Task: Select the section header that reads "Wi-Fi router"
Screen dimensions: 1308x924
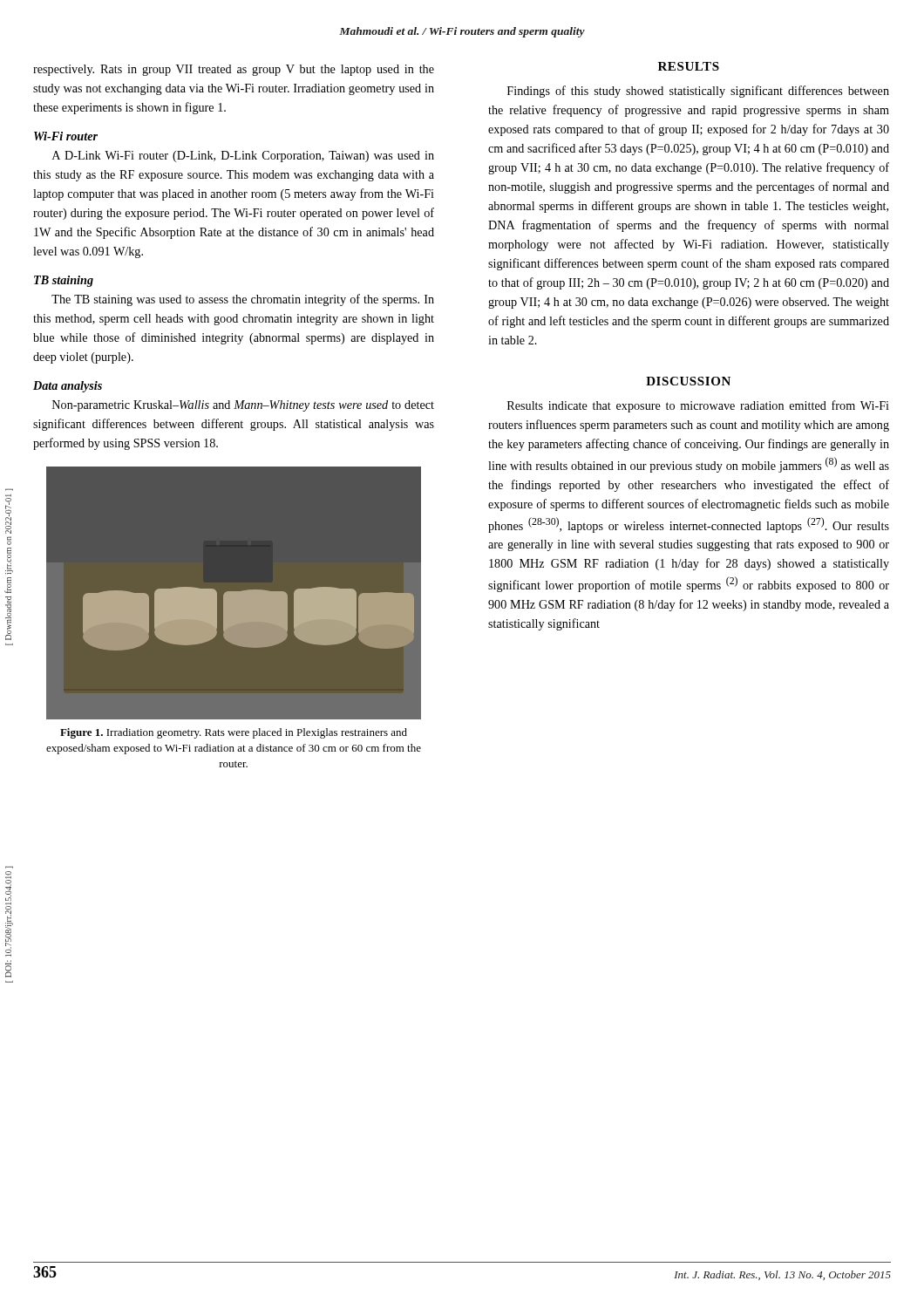Action: tap(65, 136)
